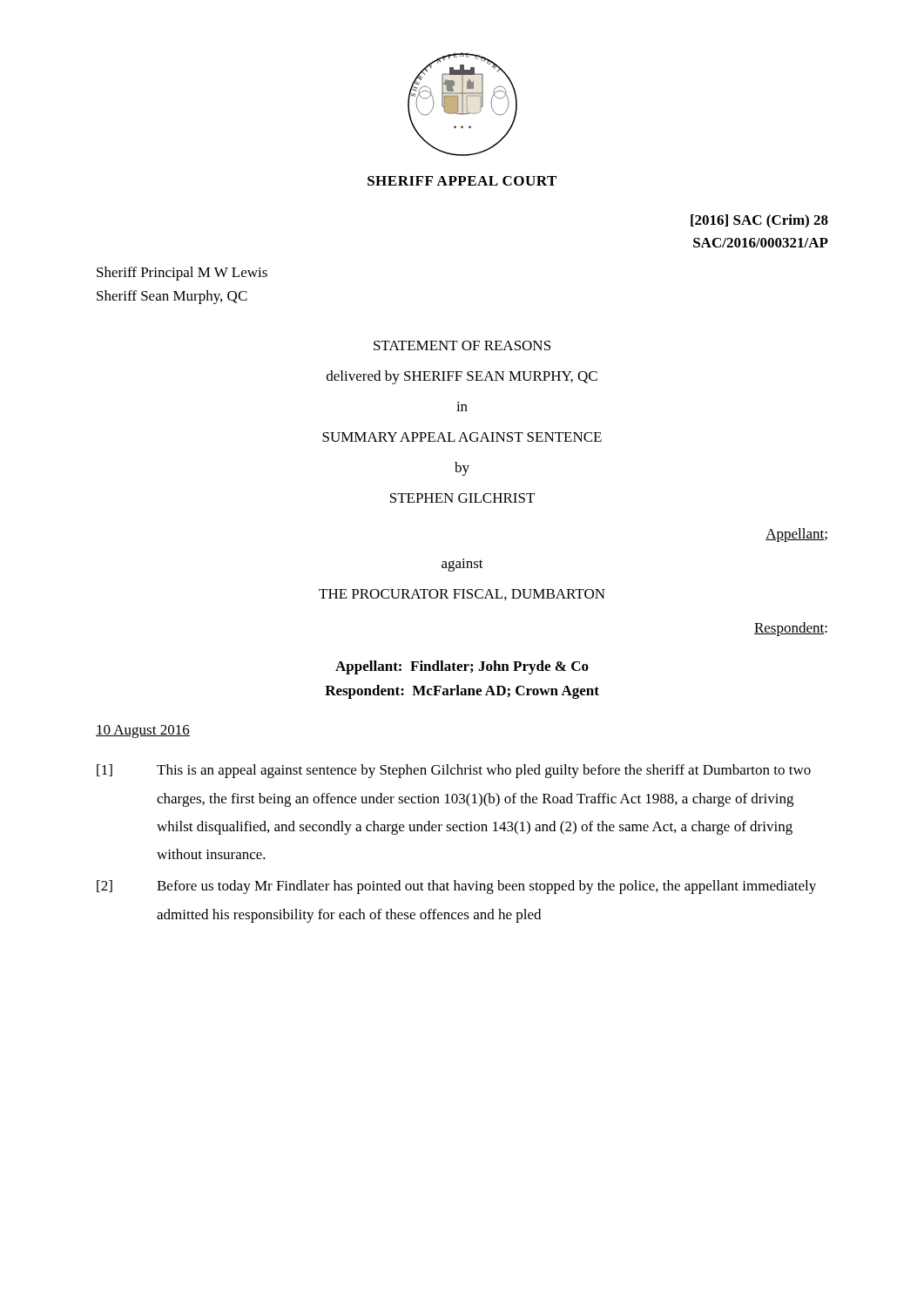Select the logo
Viewport: 924px width, 1307px height.
point(462,105)
